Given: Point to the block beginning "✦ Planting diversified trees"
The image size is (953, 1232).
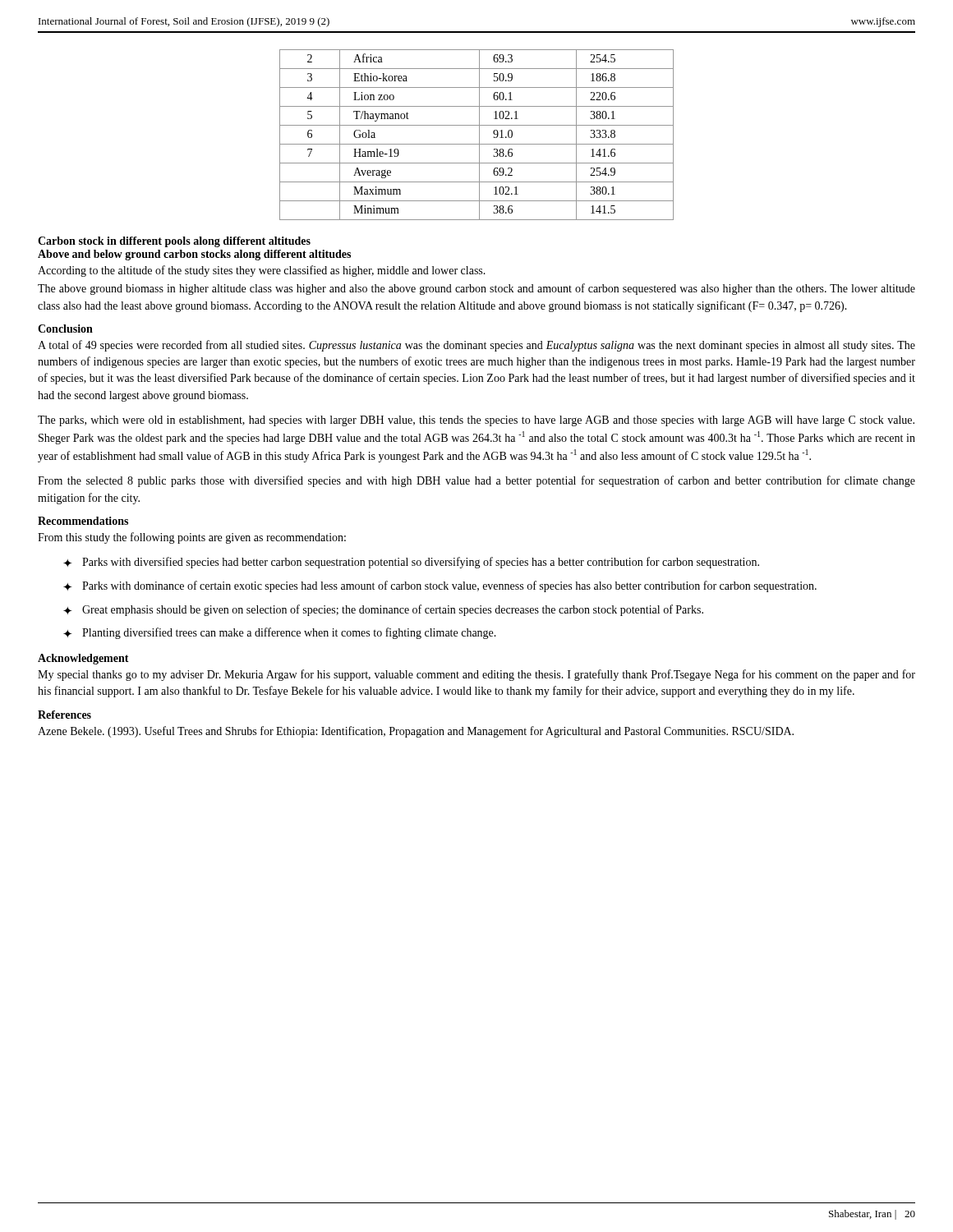Looking at the screenshot, I should [x=279, y=635].
